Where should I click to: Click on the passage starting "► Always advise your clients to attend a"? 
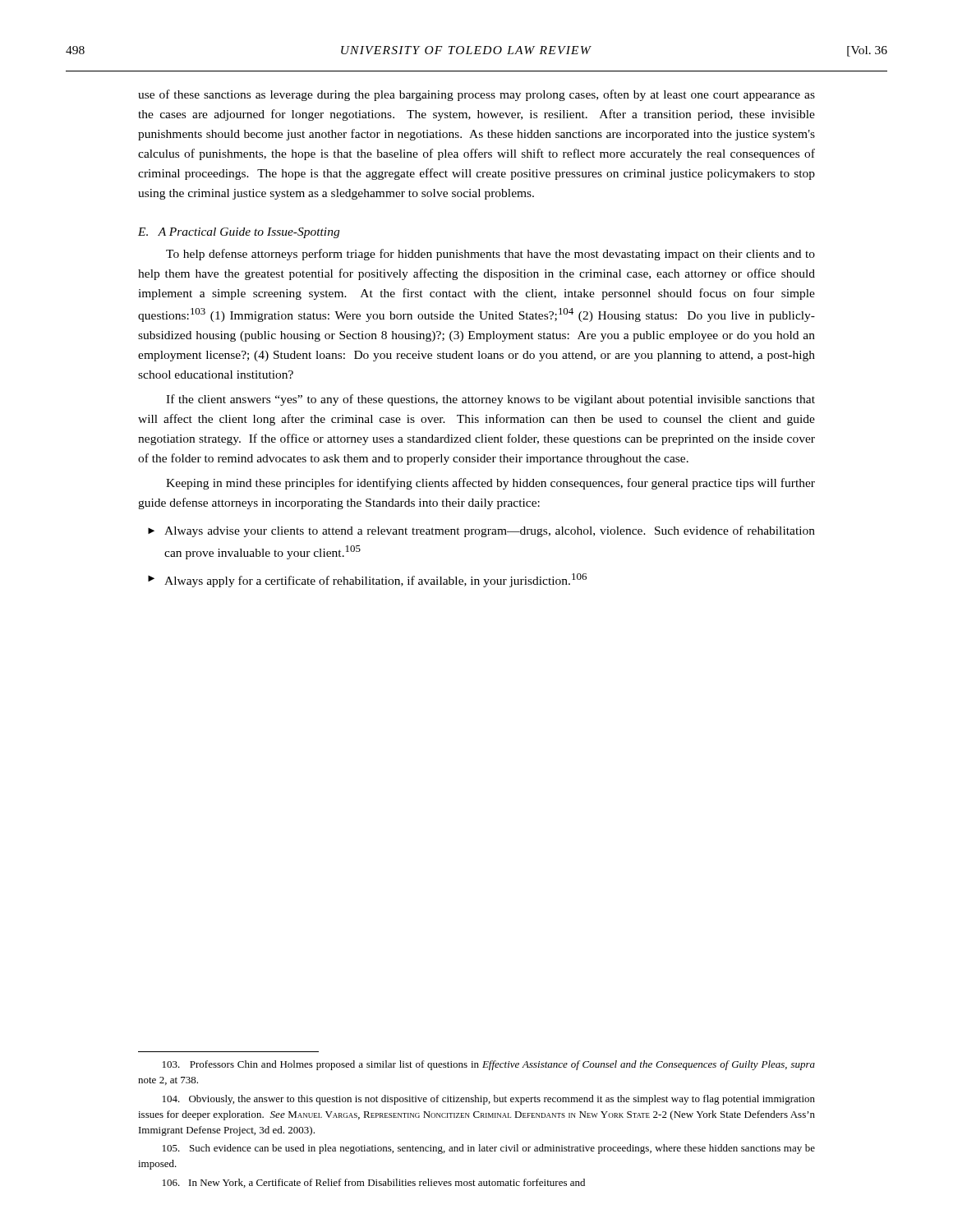click(x=481, y=542)
